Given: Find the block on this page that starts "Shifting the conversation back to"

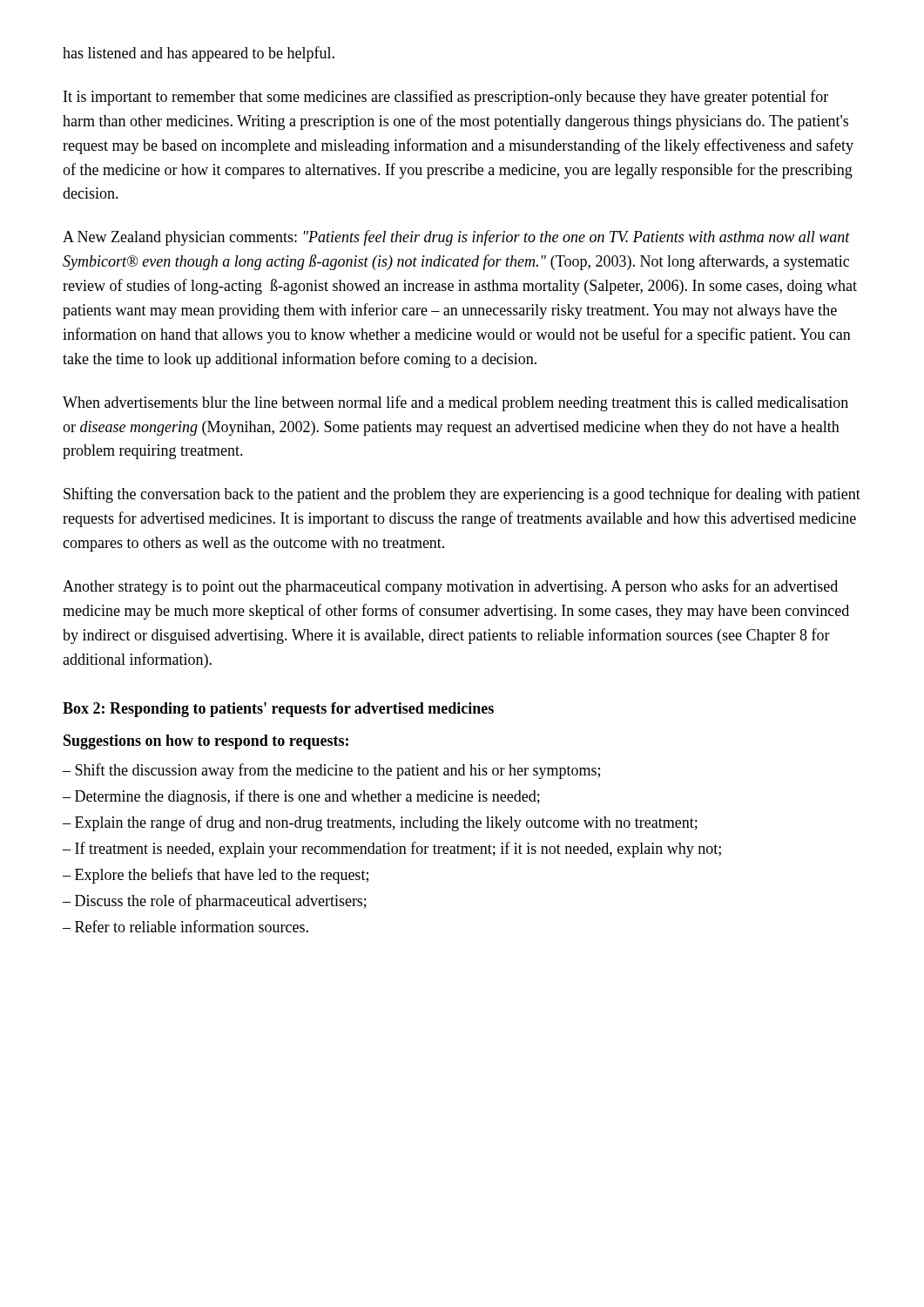Looking at the screenshot, I should point(461,519).
